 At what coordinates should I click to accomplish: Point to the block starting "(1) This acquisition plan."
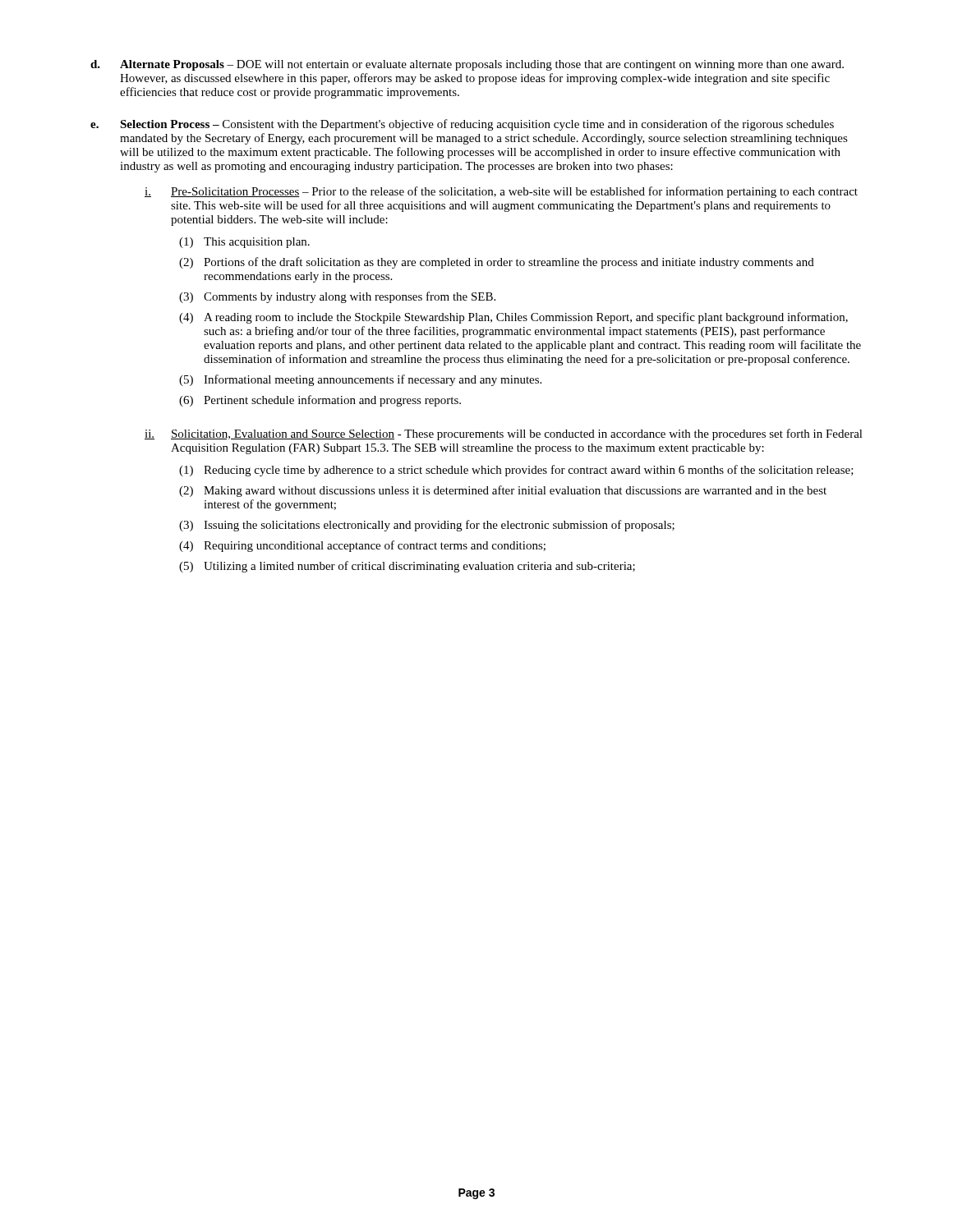(x=244, y=243)
